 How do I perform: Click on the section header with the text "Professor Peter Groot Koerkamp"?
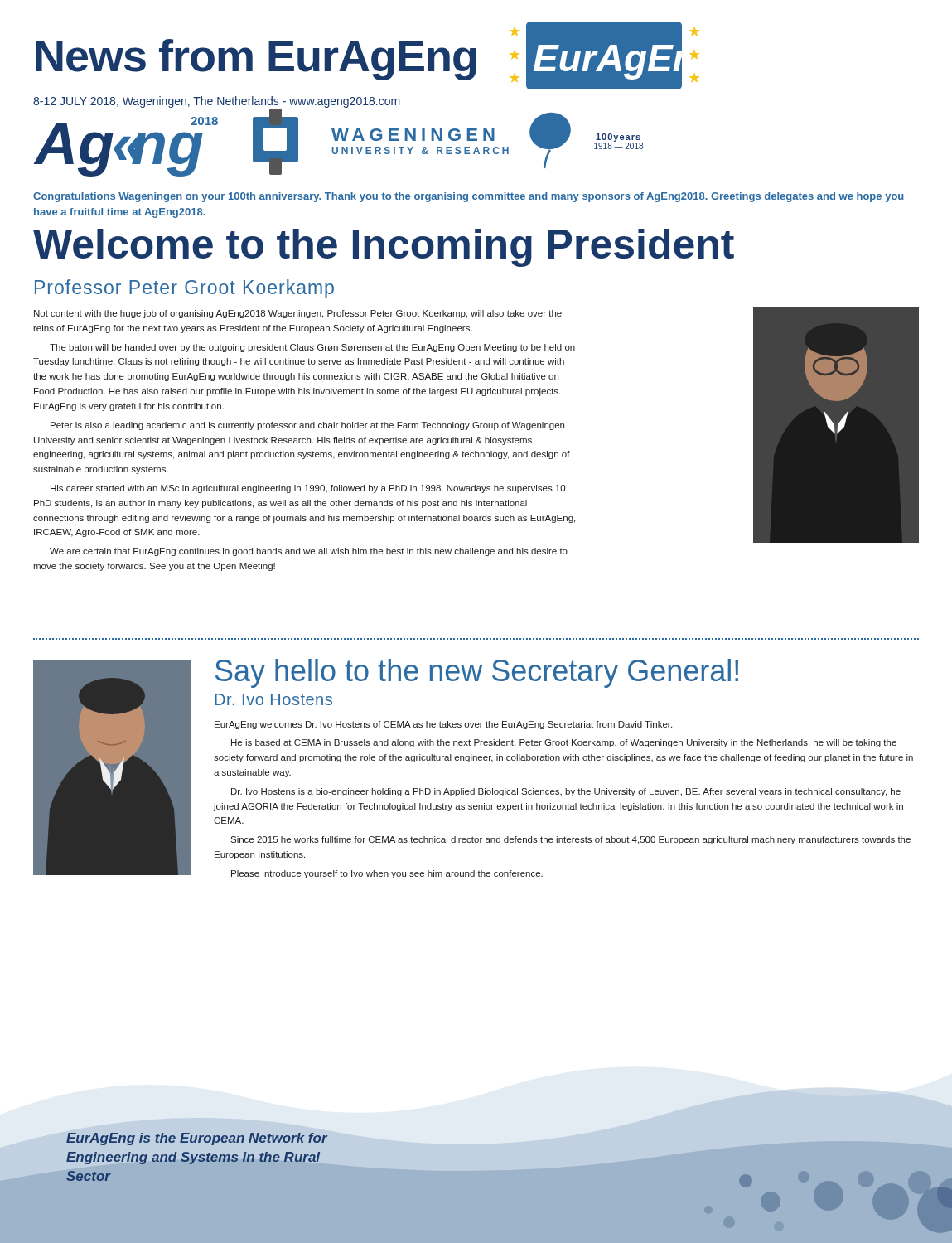184,288
